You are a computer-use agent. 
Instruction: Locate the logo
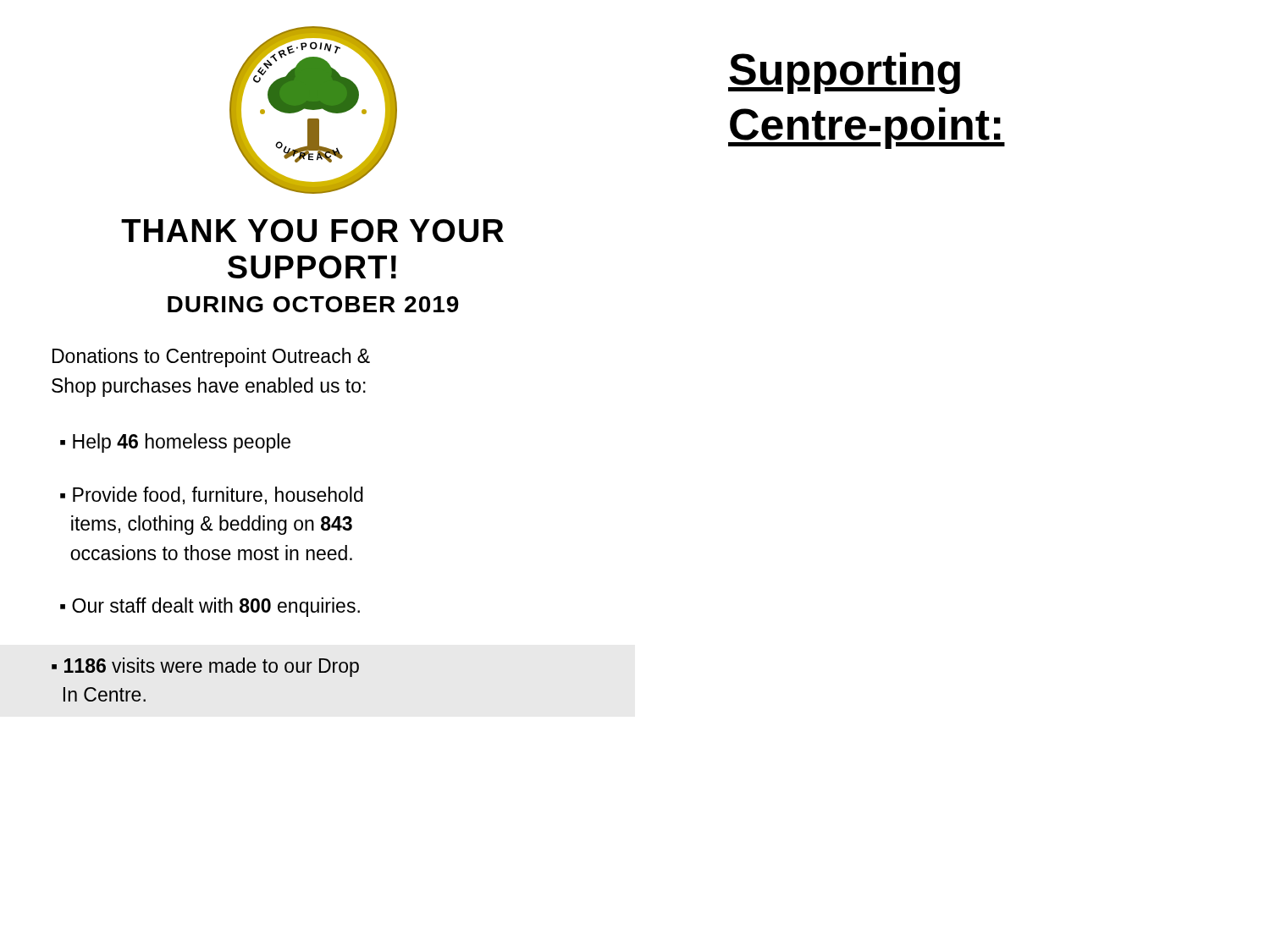click(313, 112)
